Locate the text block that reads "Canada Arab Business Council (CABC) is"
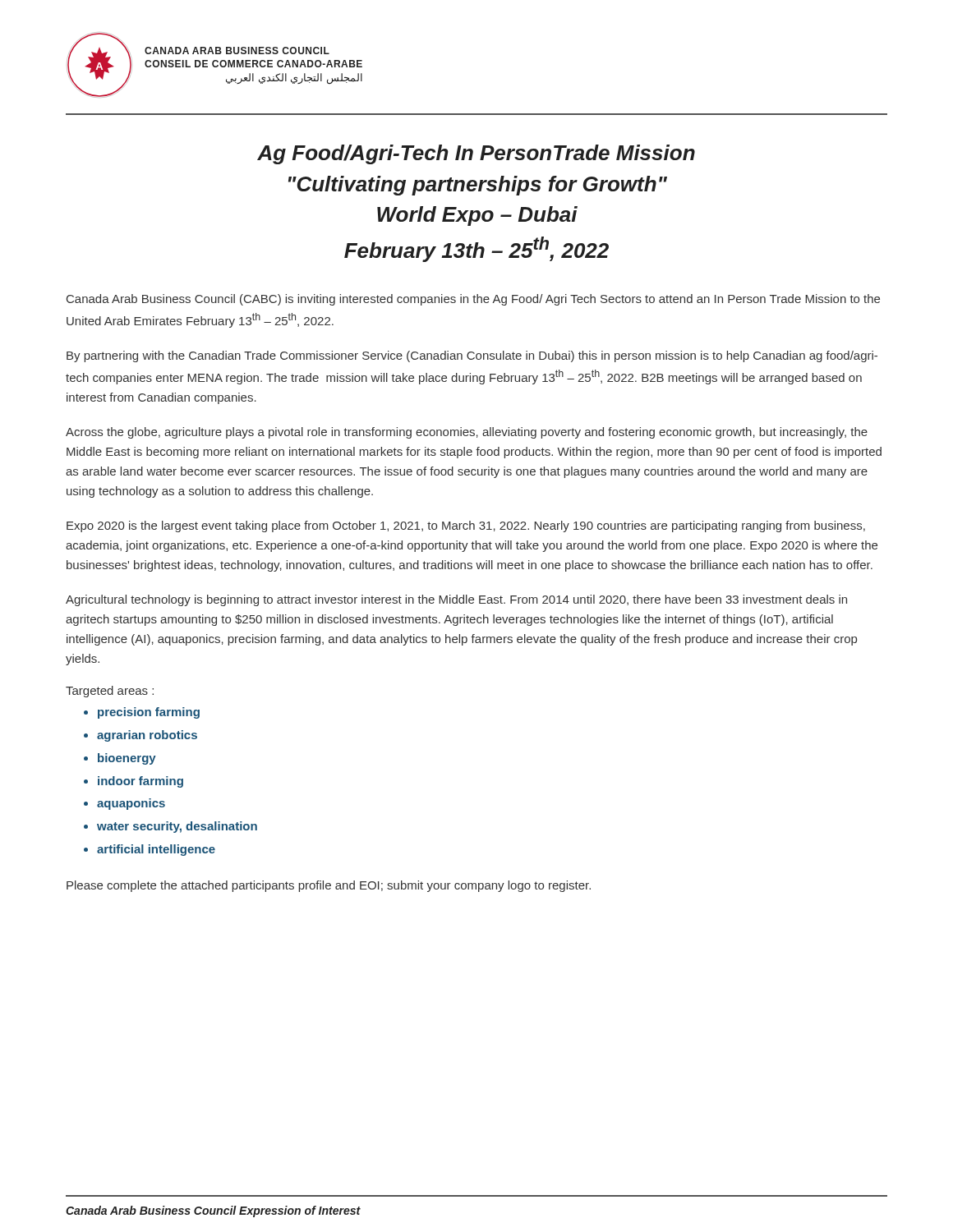The image size is (953, 1232). pos(473,310)
